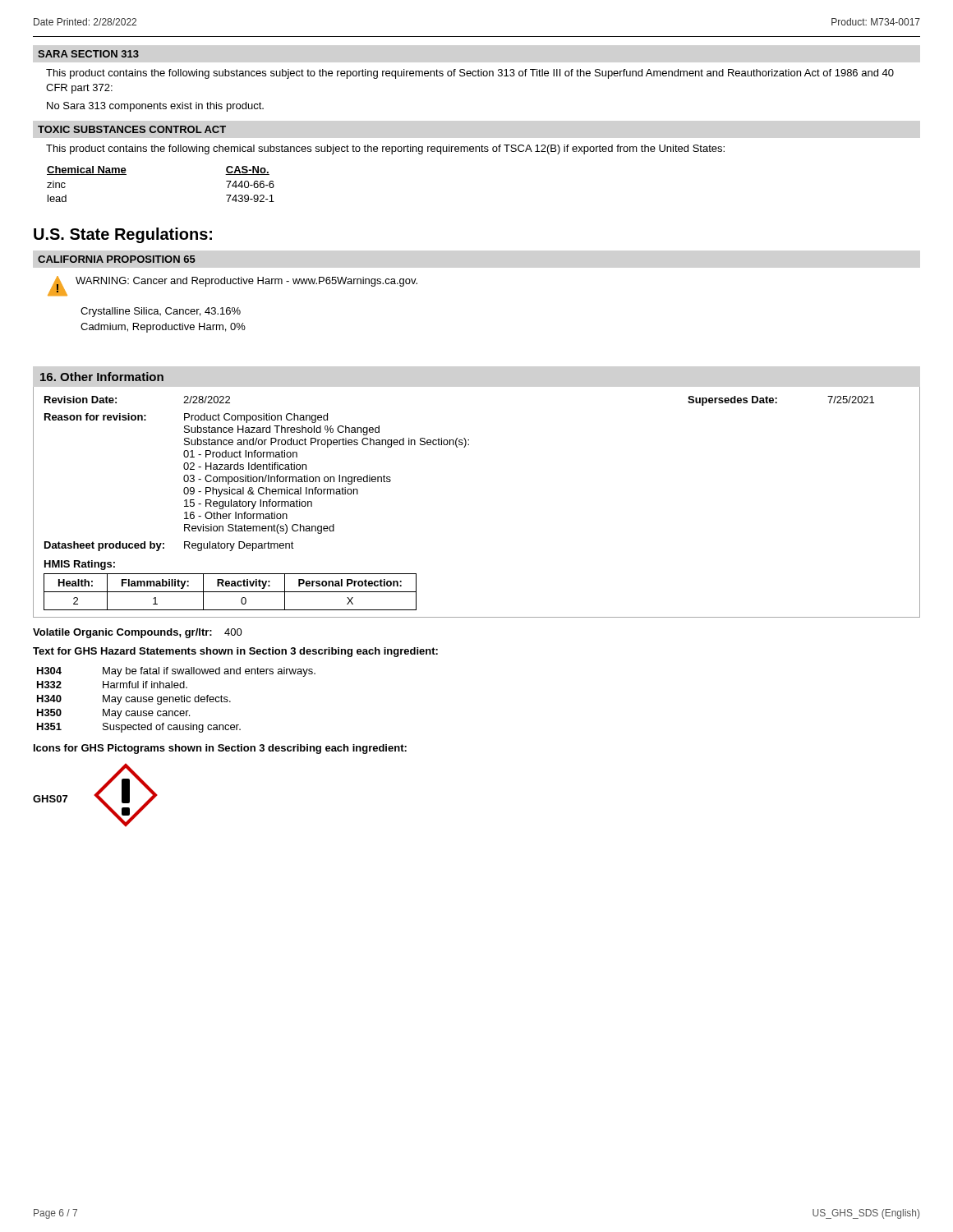Locate the section header that reads "16. Other Information"
The image size is (953, 1232).
[102, 376]
